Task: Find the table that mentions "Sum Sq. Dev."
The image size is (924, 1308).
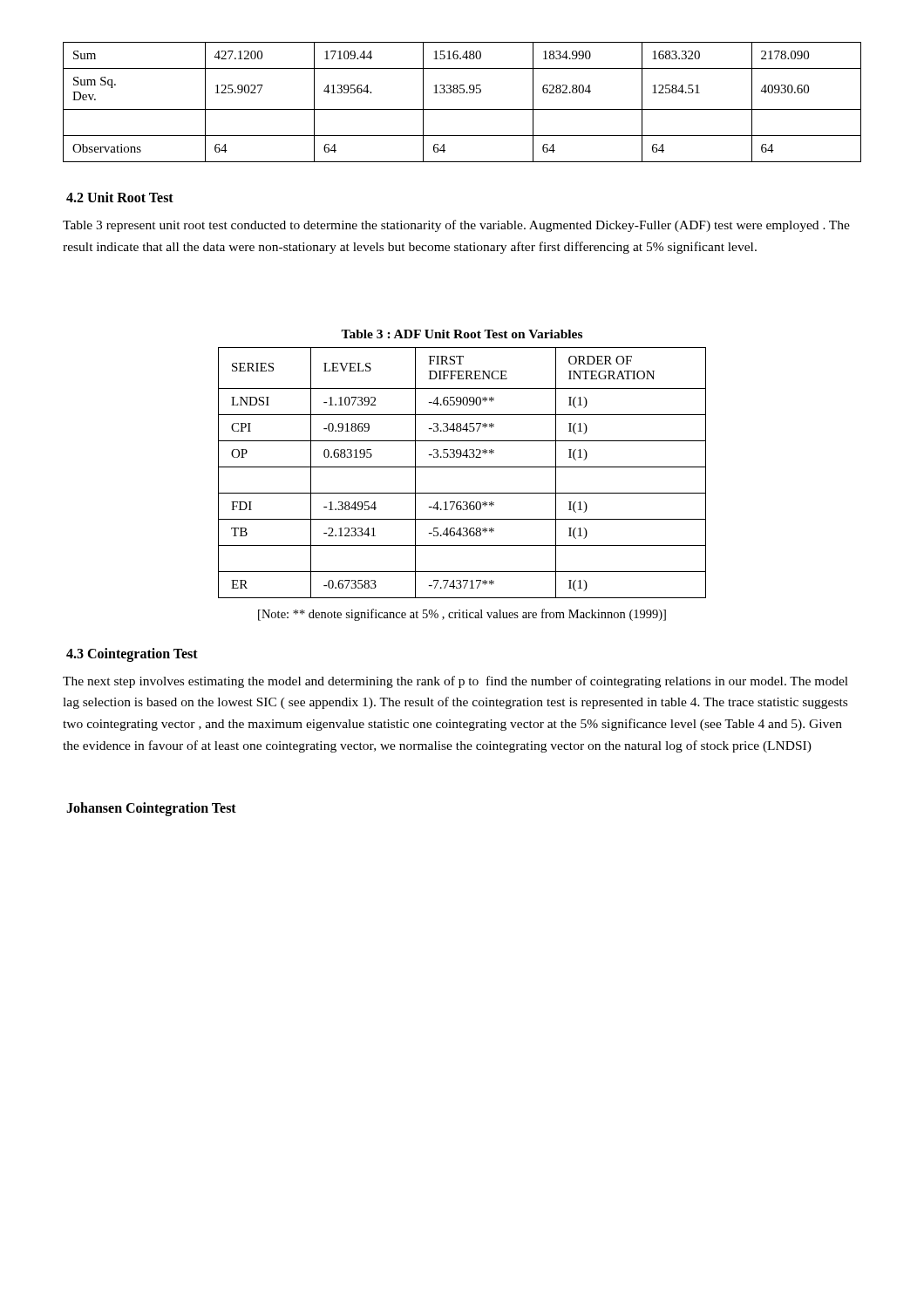Action: (x=462, y=102)
